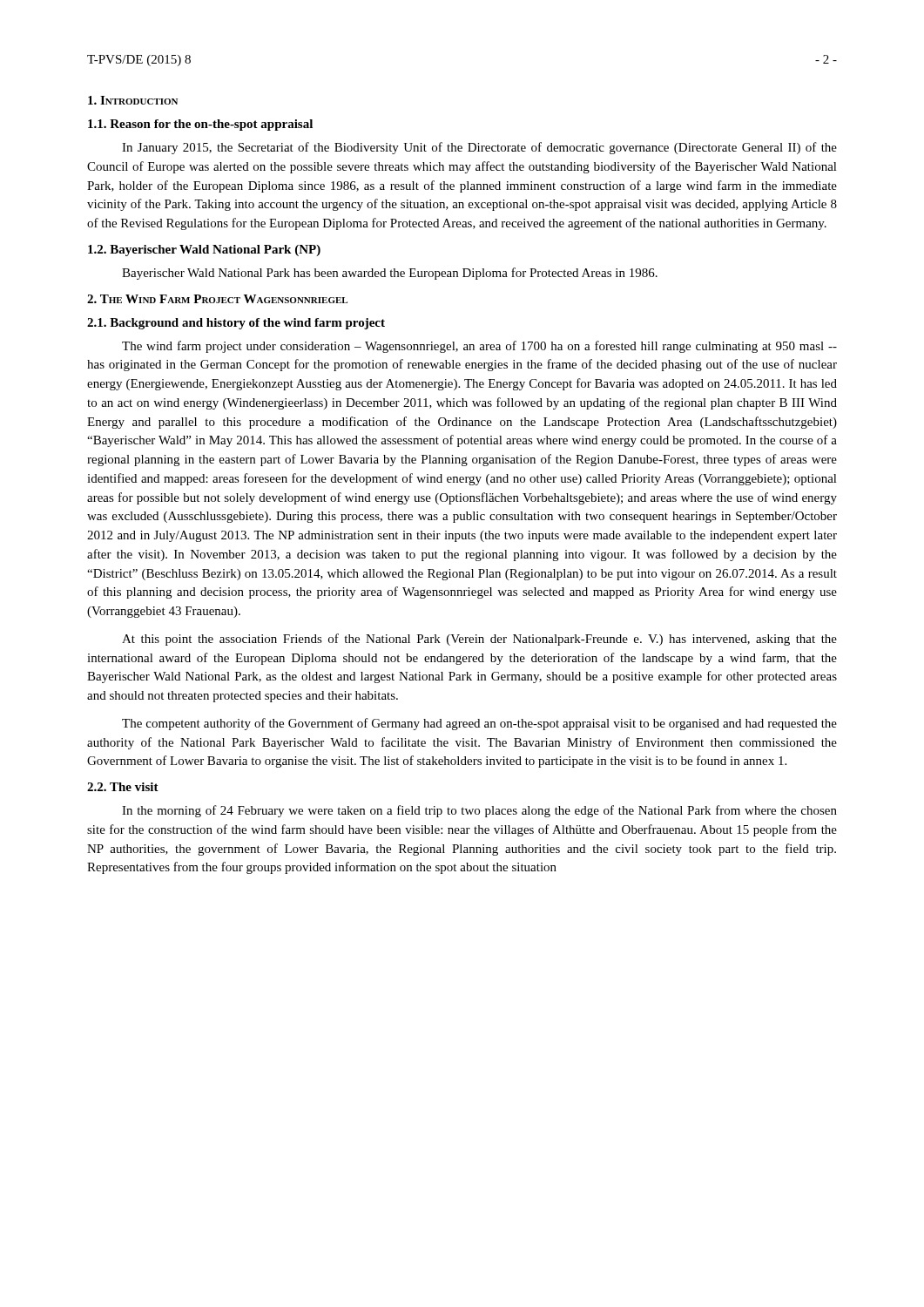This screenshot has height=1307, width=924.
Task: Select the section header with the text "1.2. Bayerischer Wald National Park"
Action: tap(204, 251)
